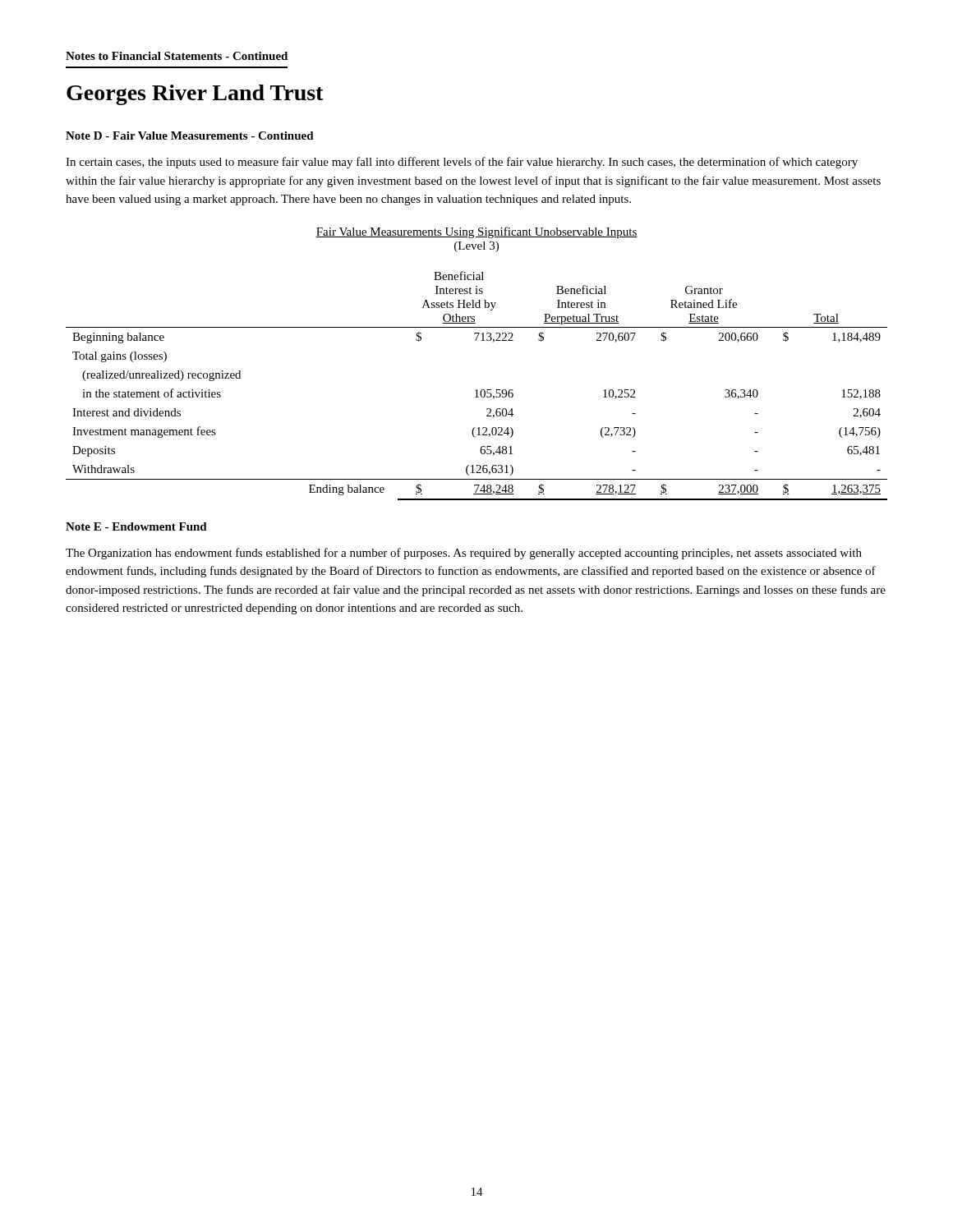Screen dimensions: 1232x953
Task: Select the passage starting "Georges River Land Trust"
Action: click(x=195, y=92)
